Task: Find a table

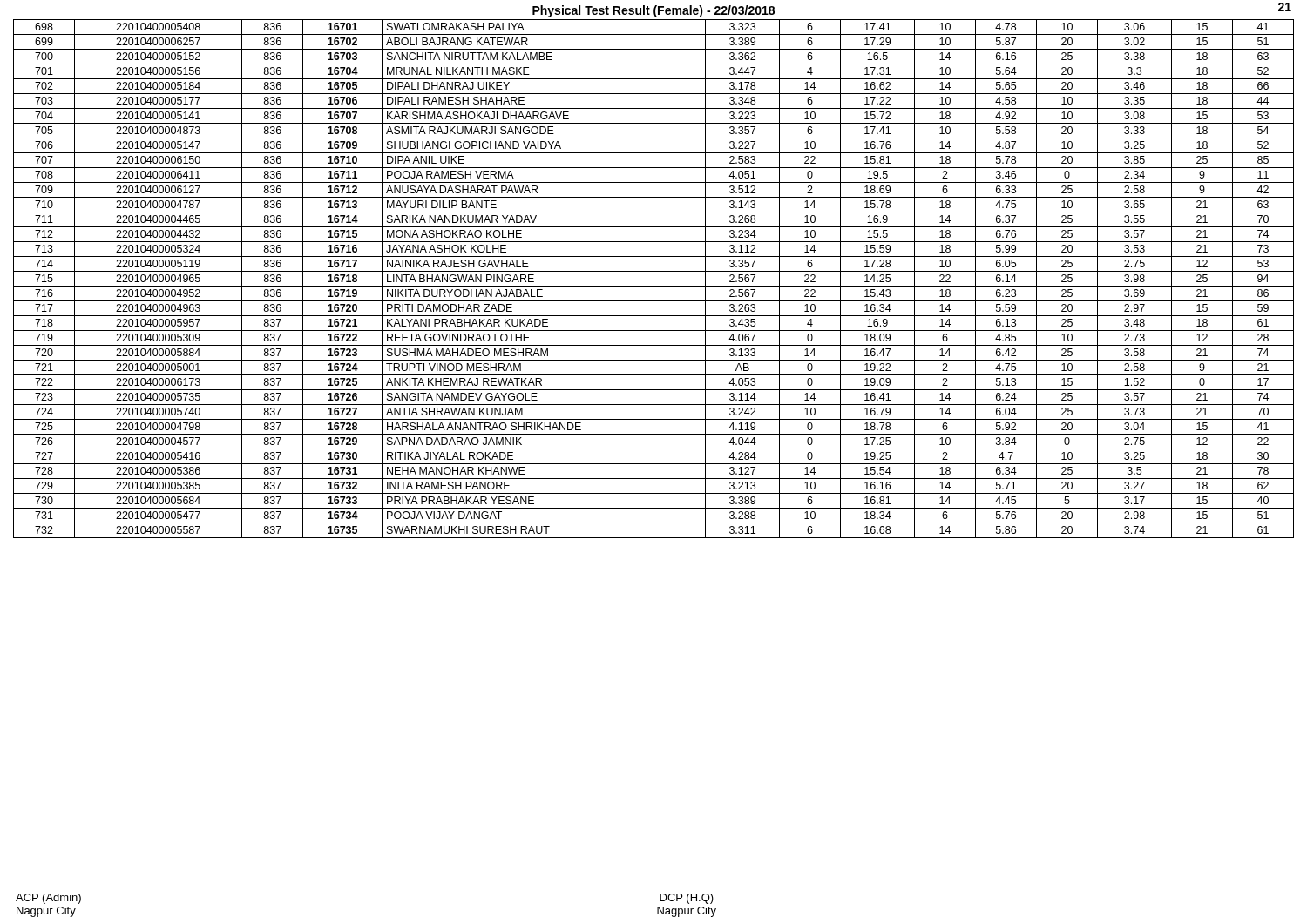Action: pyautogui.click(x=654, y=279)
